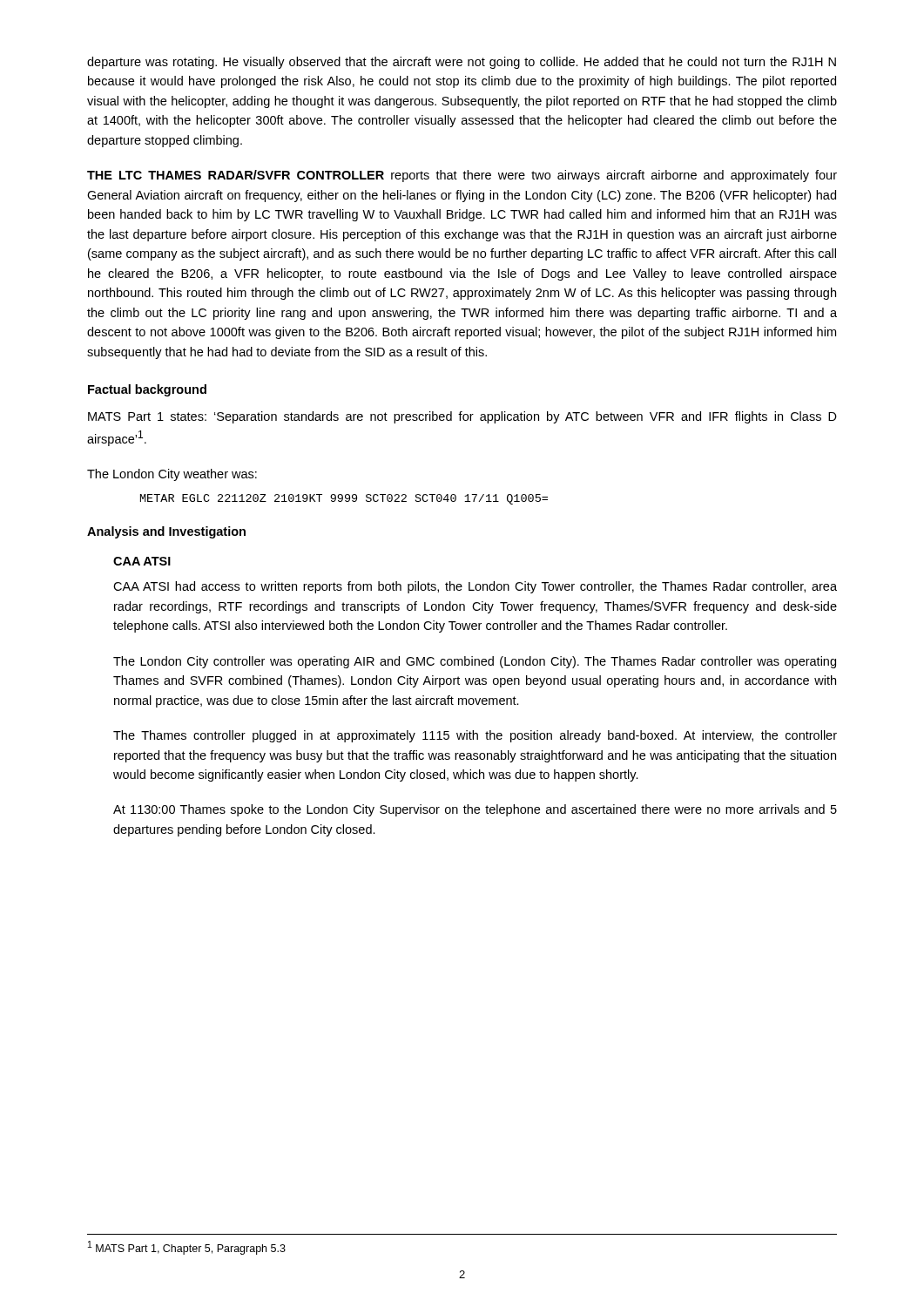Find the block starting "Factual background"
Screen dimensions: 1307x924
(147, 390)
